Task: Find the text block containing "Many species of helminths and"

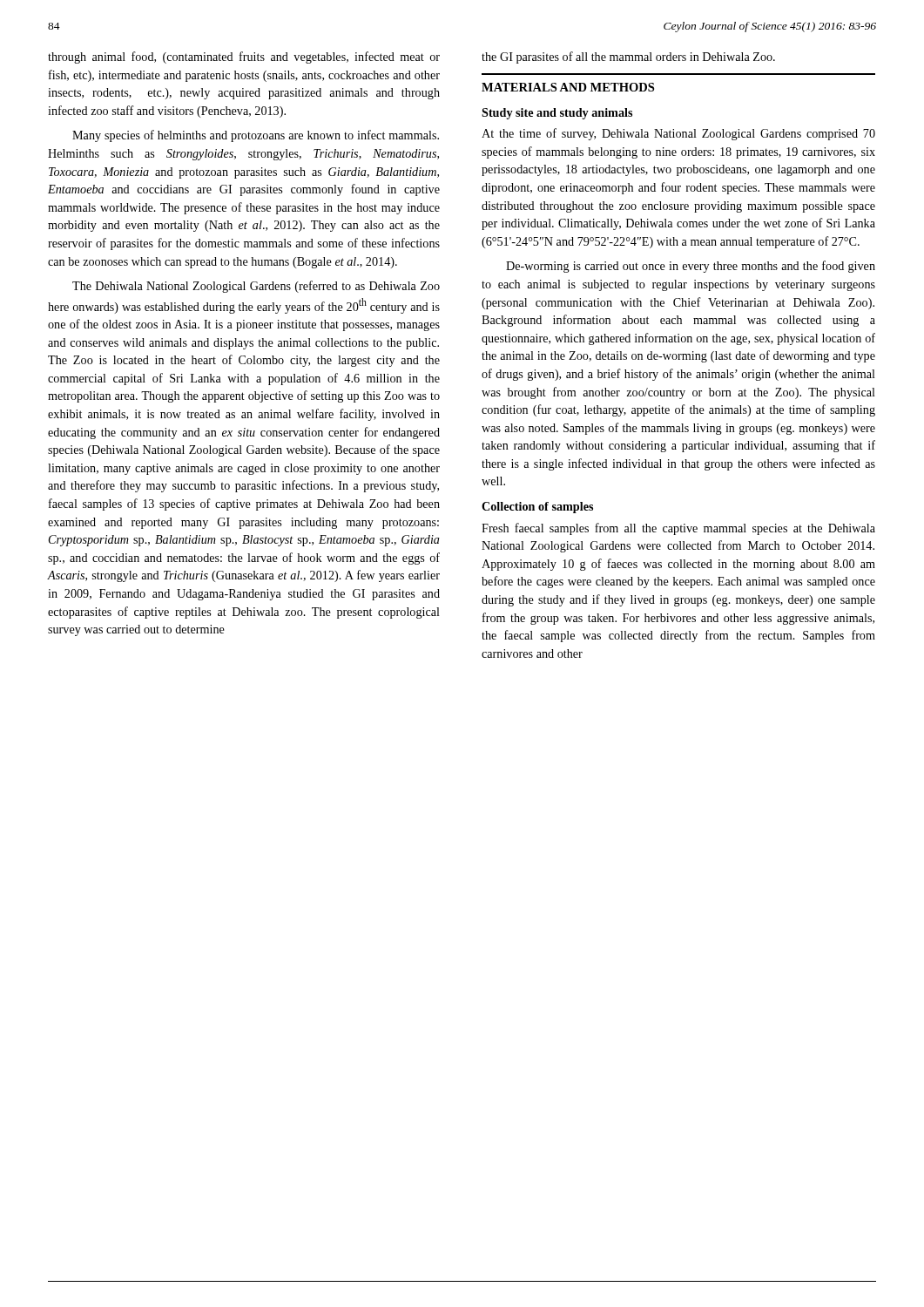Action: click(x=244, y=198)
